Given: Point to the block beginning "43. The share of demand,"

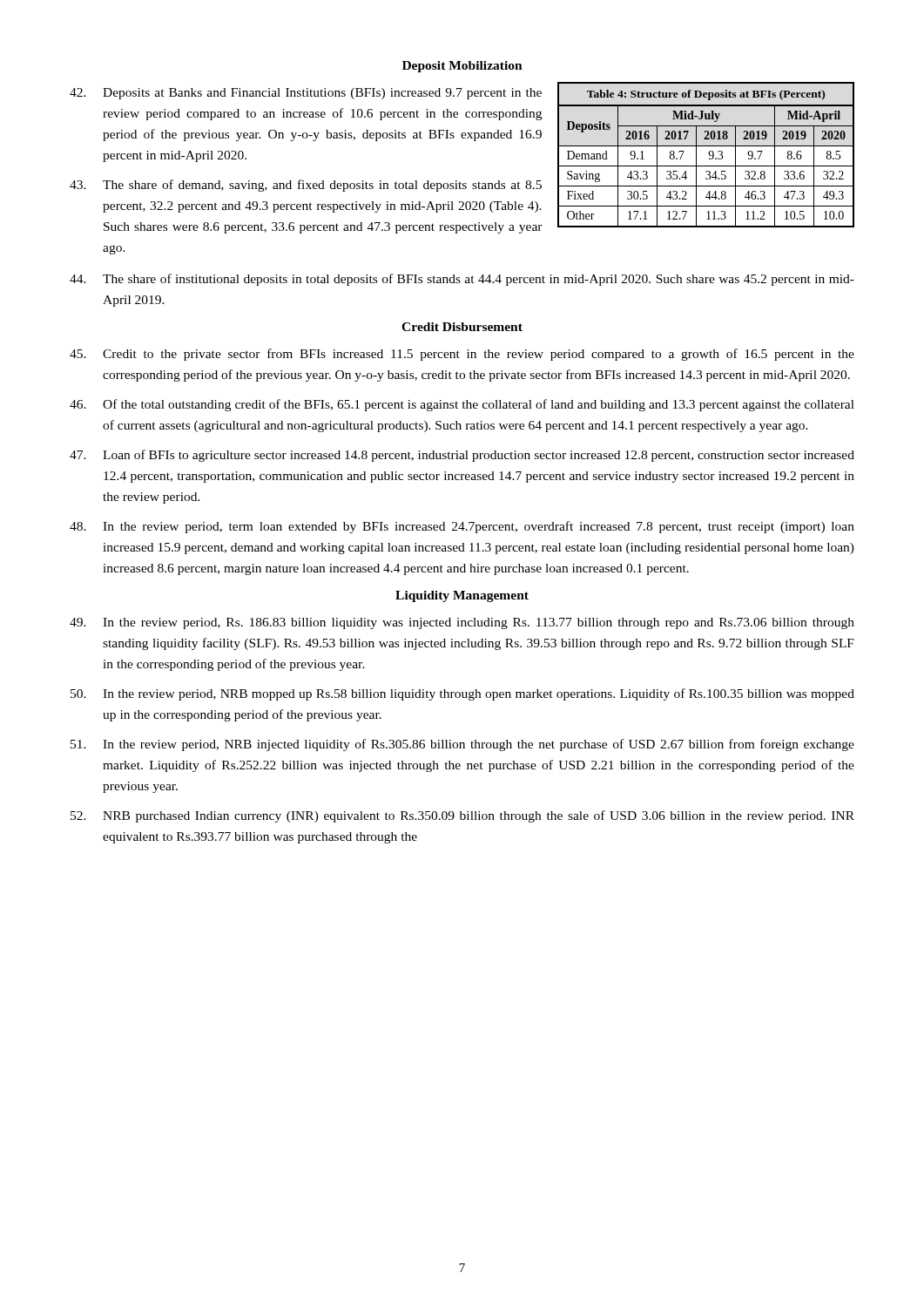Looking at the screenshot, I should [x=306, y=216].
